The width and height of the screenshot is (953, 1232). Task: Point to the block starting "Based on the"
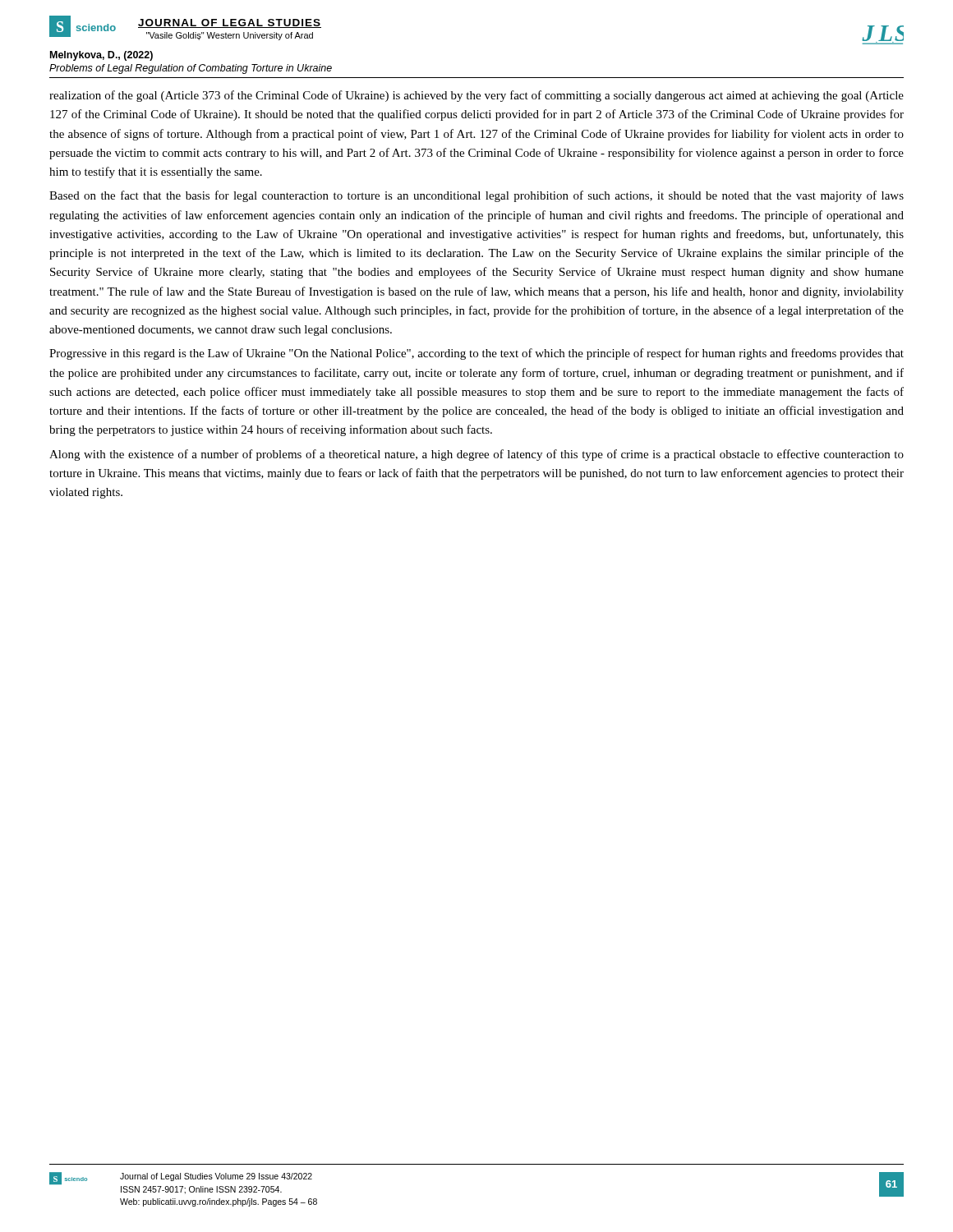(476, 263)
